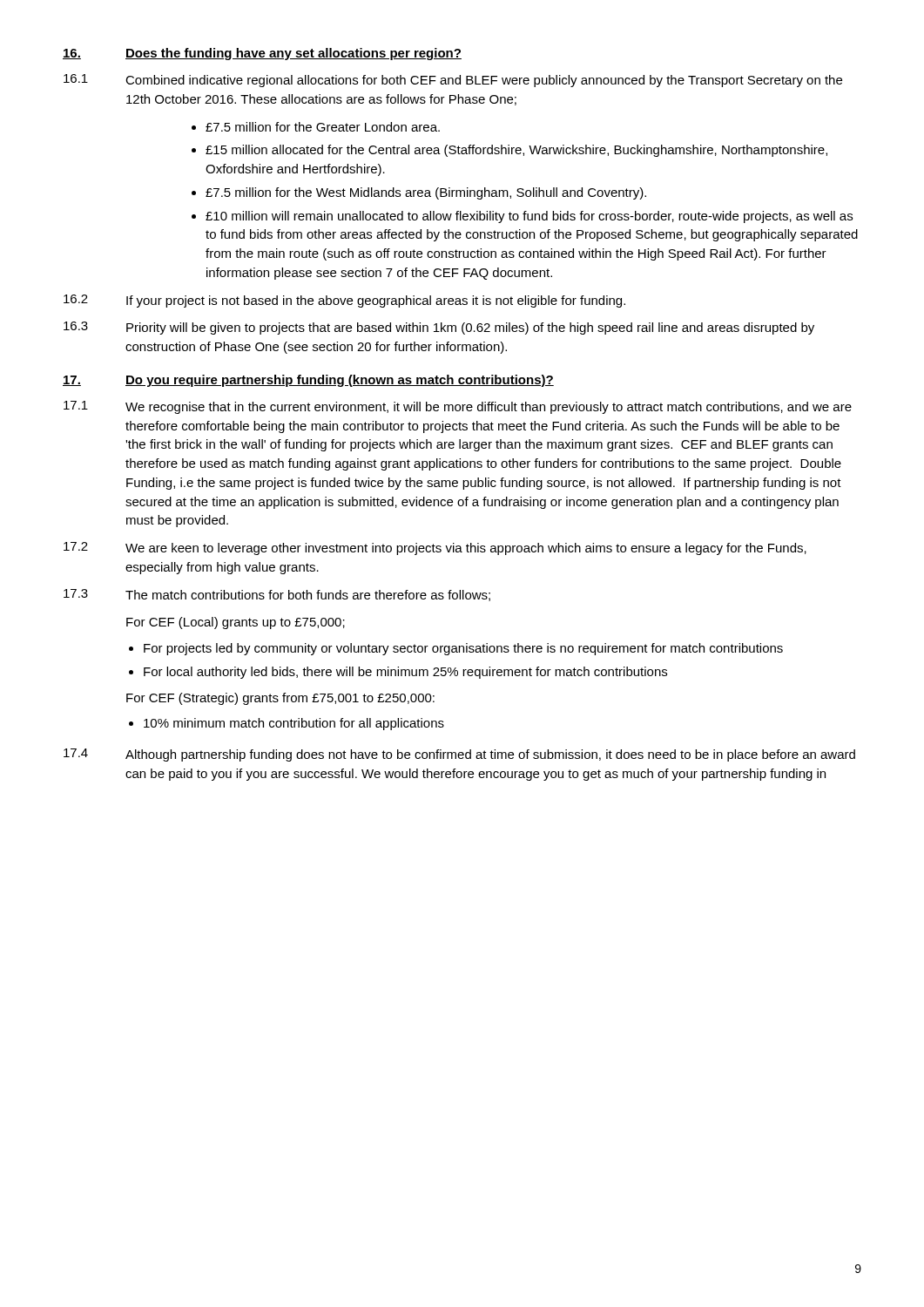Point to the text starting "For CEF (Local)"
Screen dimensions: 1307x924
[x=235, y=622]
